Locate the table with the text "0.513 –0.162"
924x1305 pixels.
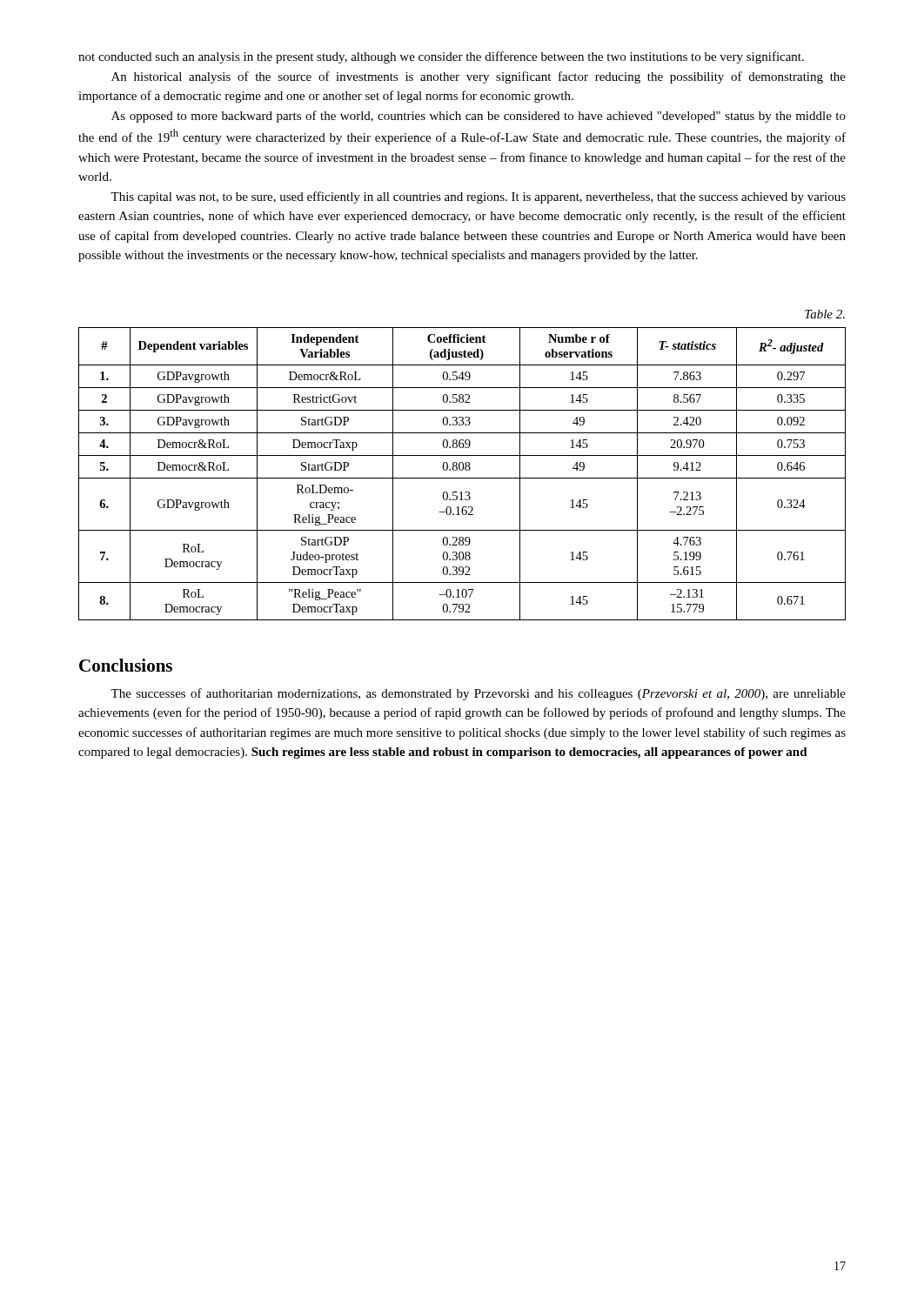[x=462, y=473]
